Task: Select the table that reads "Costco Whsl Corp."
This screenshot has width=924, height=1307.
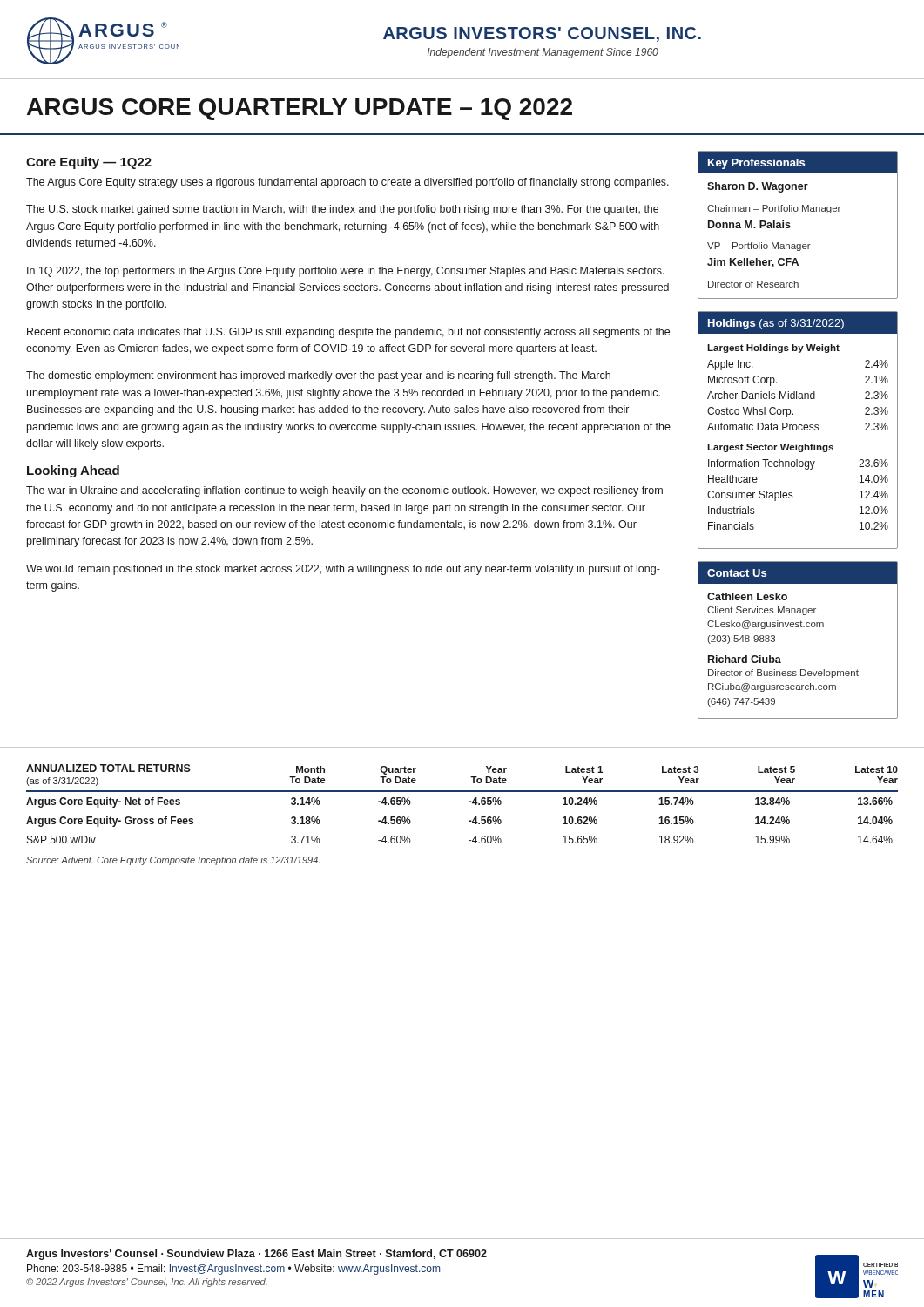Action: coord(798,430)
